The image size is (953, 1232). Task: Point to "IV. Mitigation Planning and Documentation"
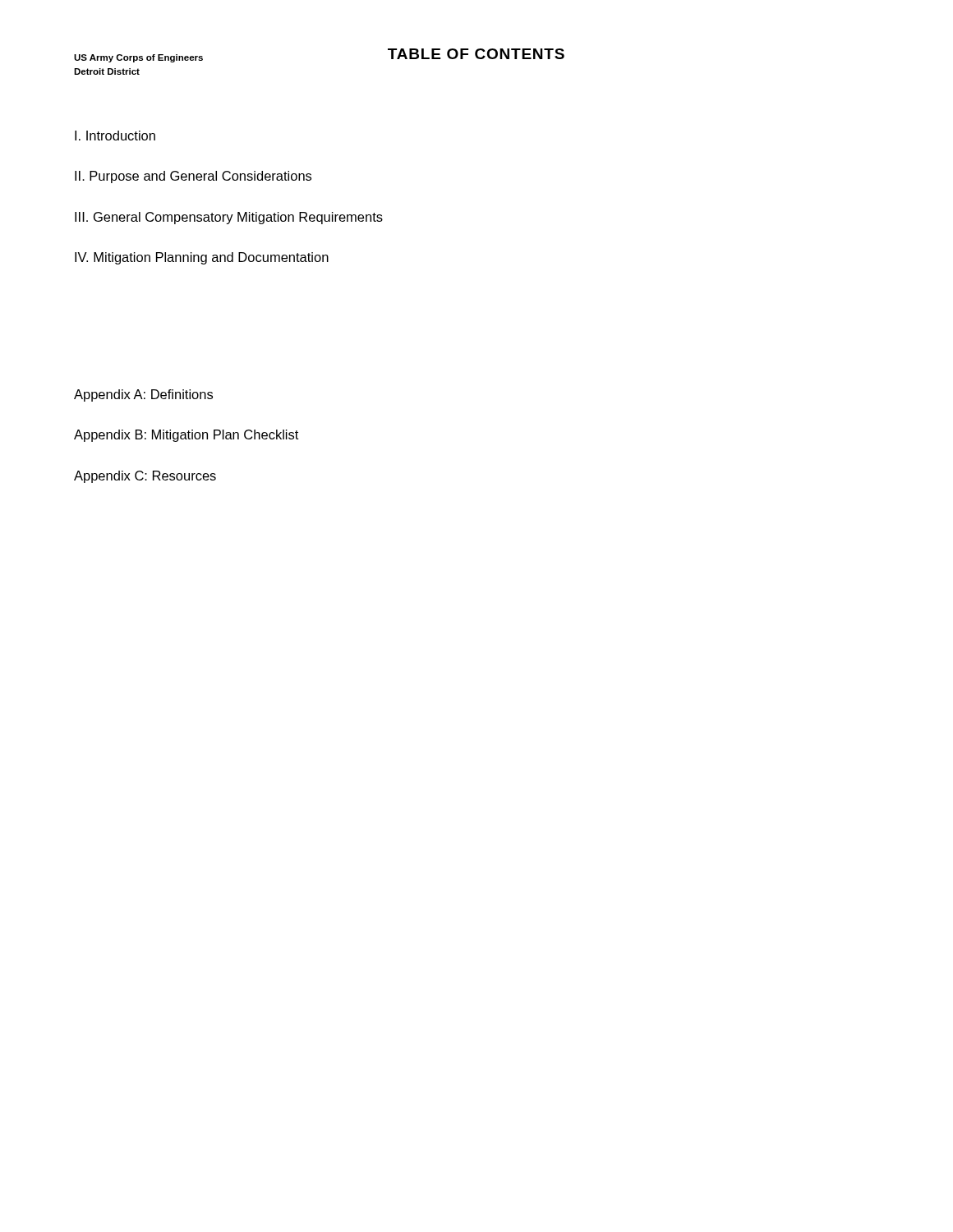point(201,257)
